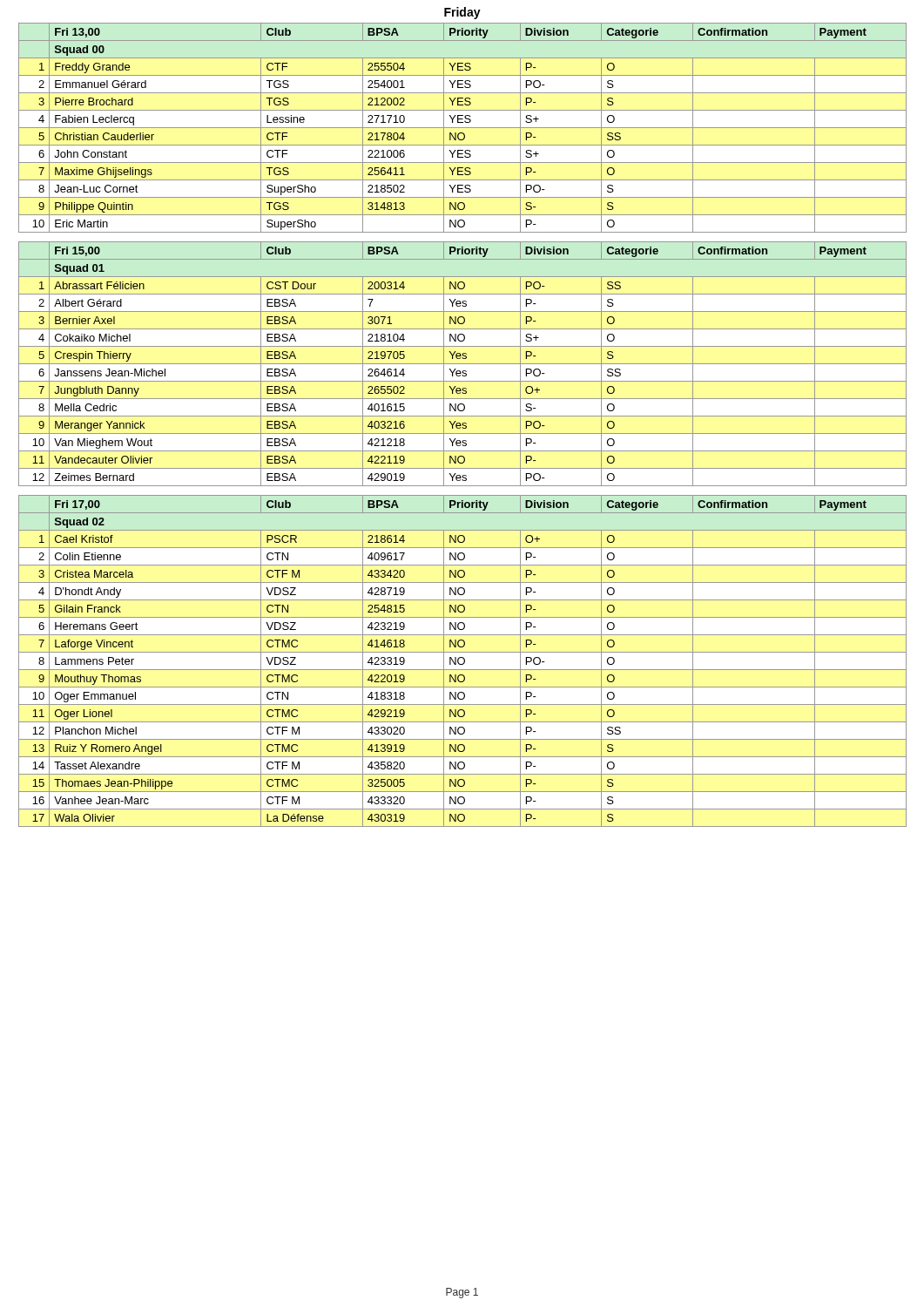Screen dimensions: 1307x924
Task: Find the table that mentions "Fri 13,00"
Action: point(462,128)
